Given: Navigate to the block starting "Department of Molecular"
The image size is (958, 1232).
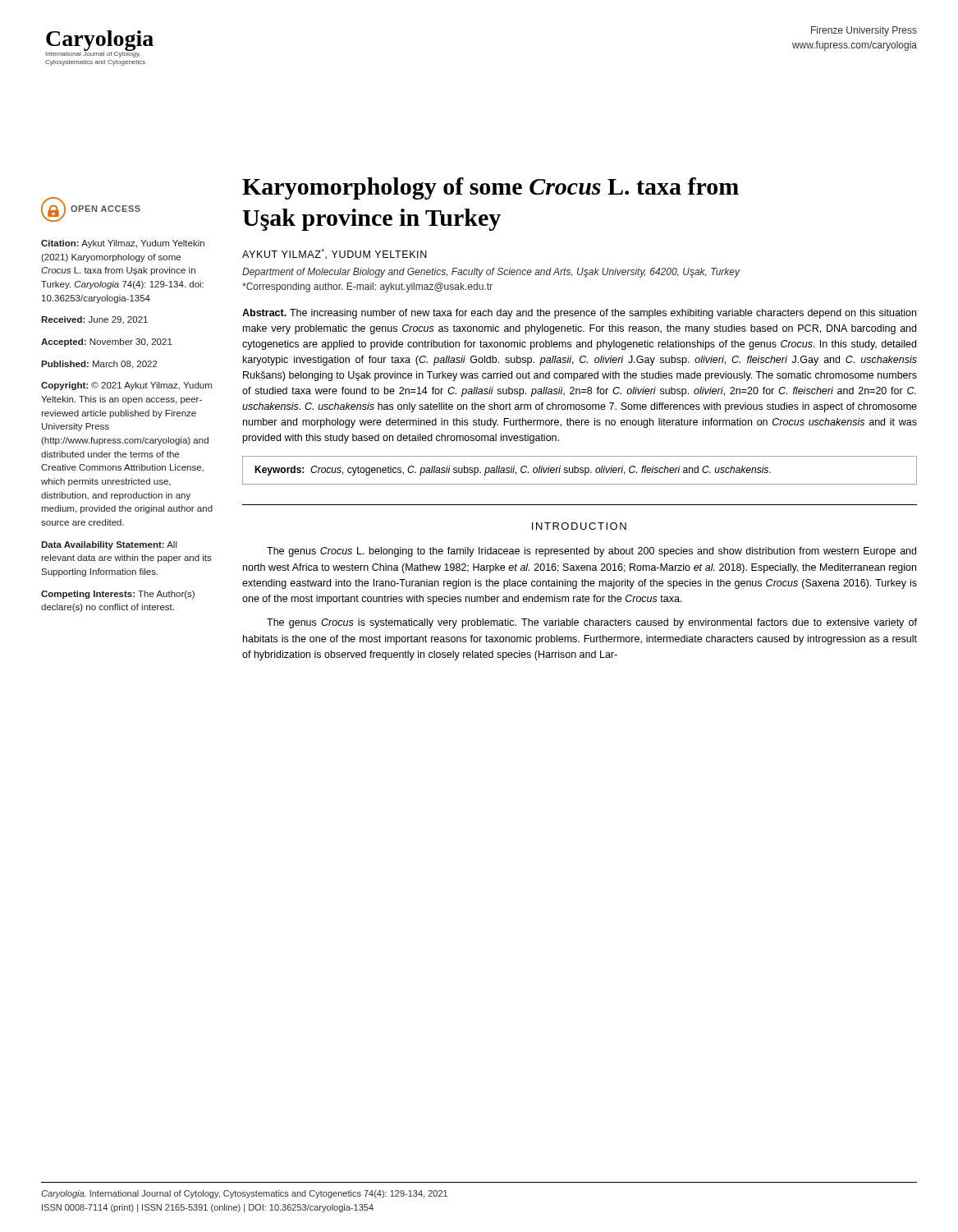Looking at the screenshot, I should click(491, 272).
